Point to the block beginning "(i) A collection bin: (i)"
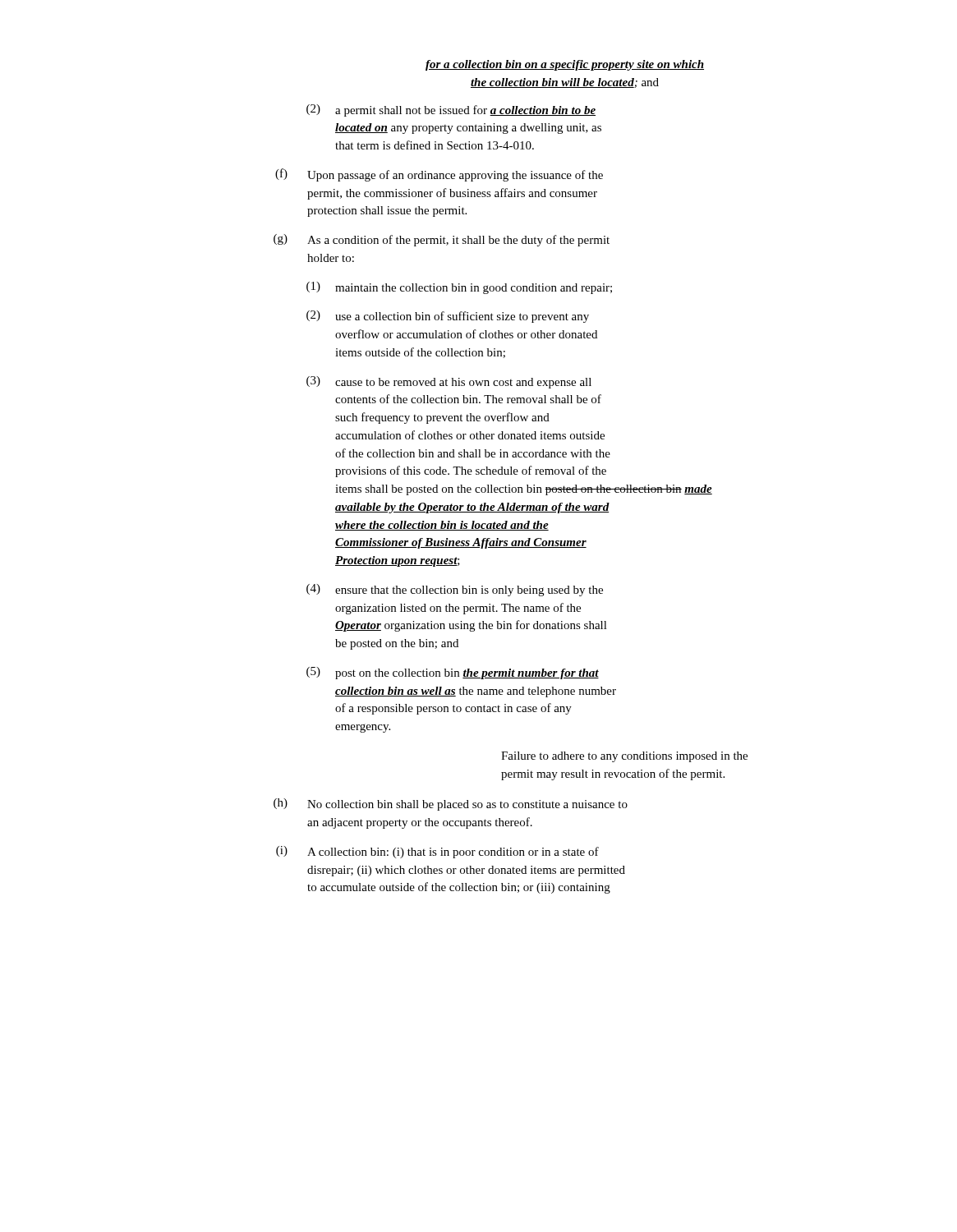This screenshot has width=957, height=1232. (x=548, y=870)
